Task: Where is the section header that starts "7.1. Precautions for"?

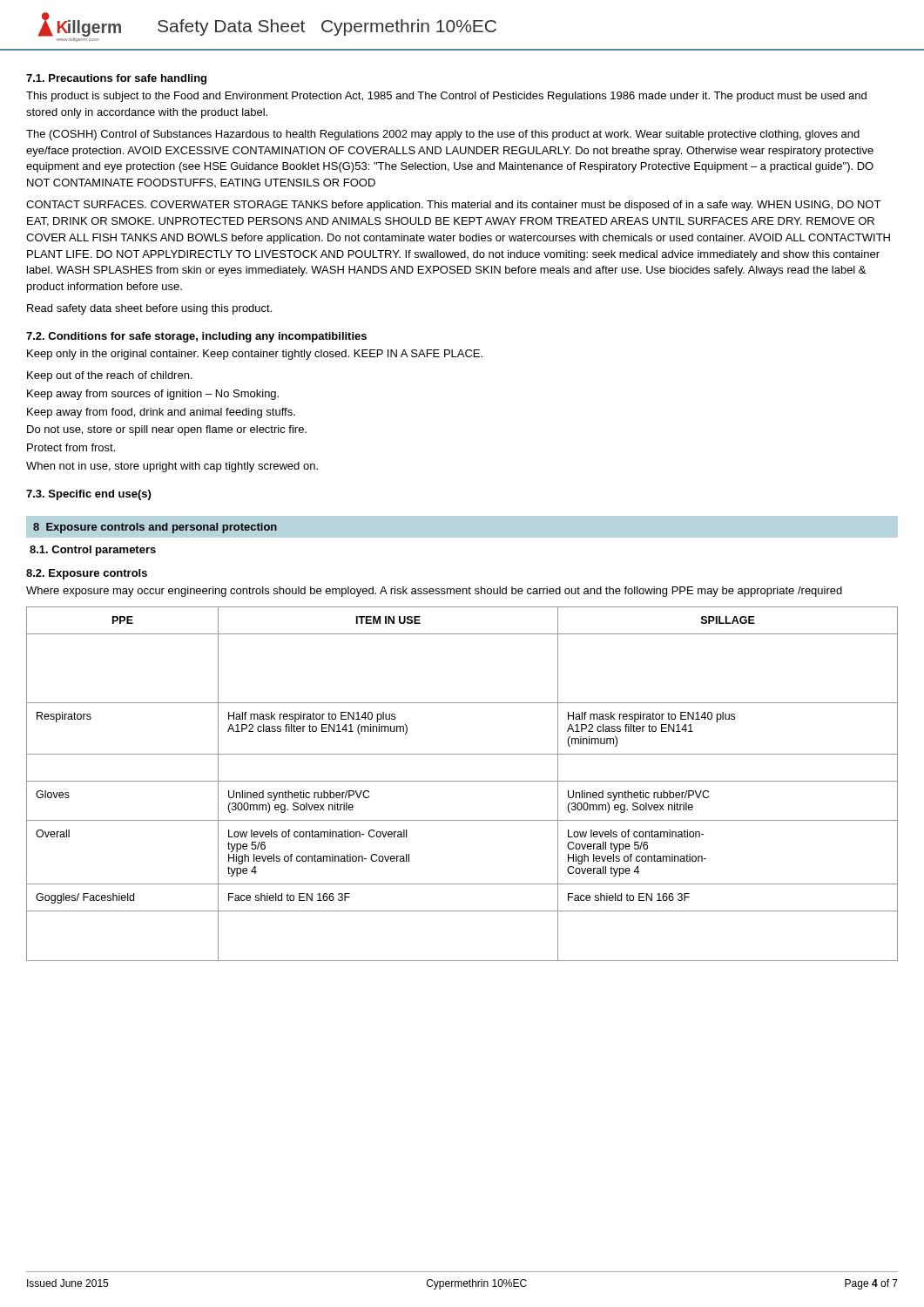Action: [x=117, y=78]
